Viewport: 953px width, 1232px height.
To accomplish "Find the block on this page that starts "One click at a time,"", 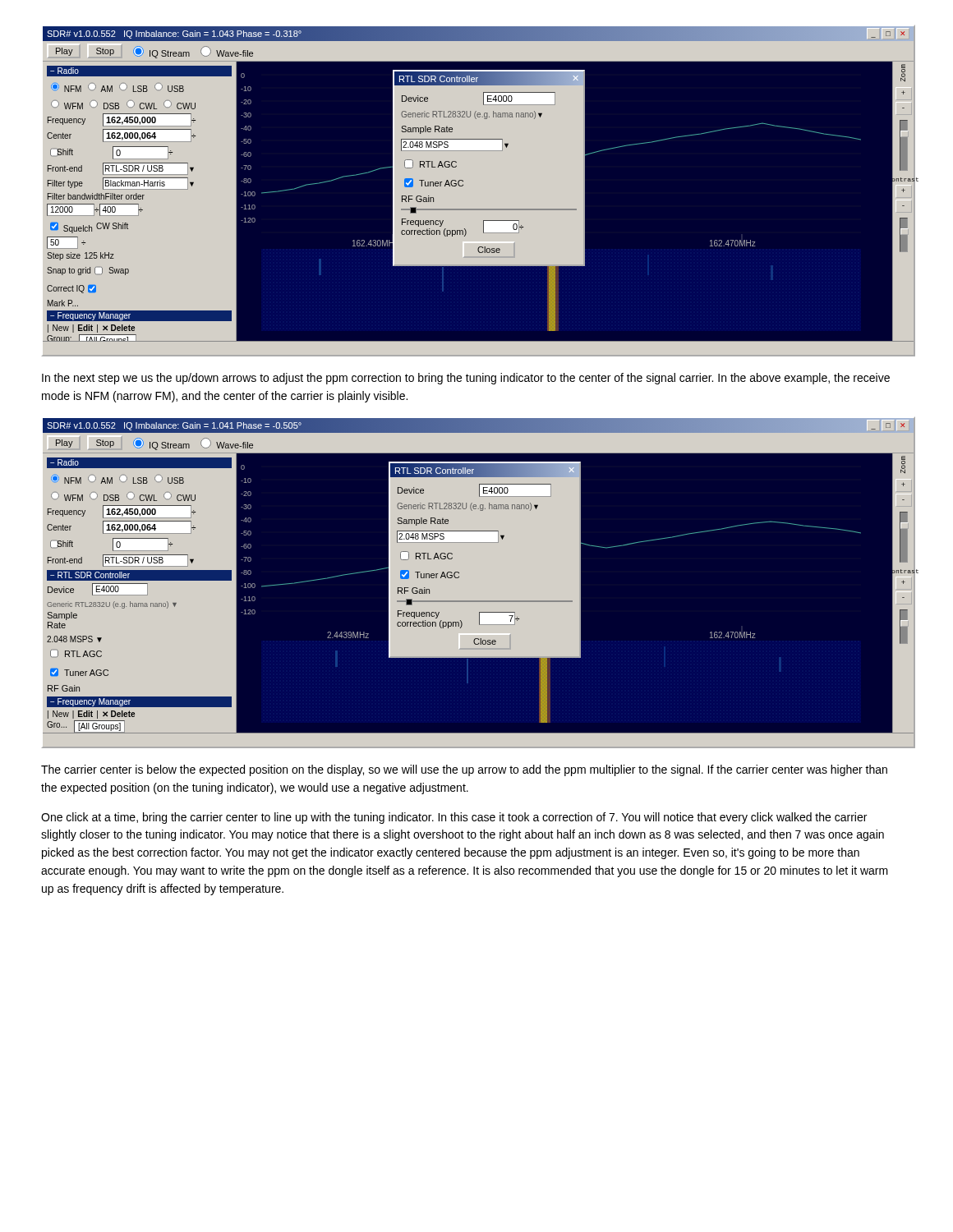I will pyautogui.click(x=465, y=853).
